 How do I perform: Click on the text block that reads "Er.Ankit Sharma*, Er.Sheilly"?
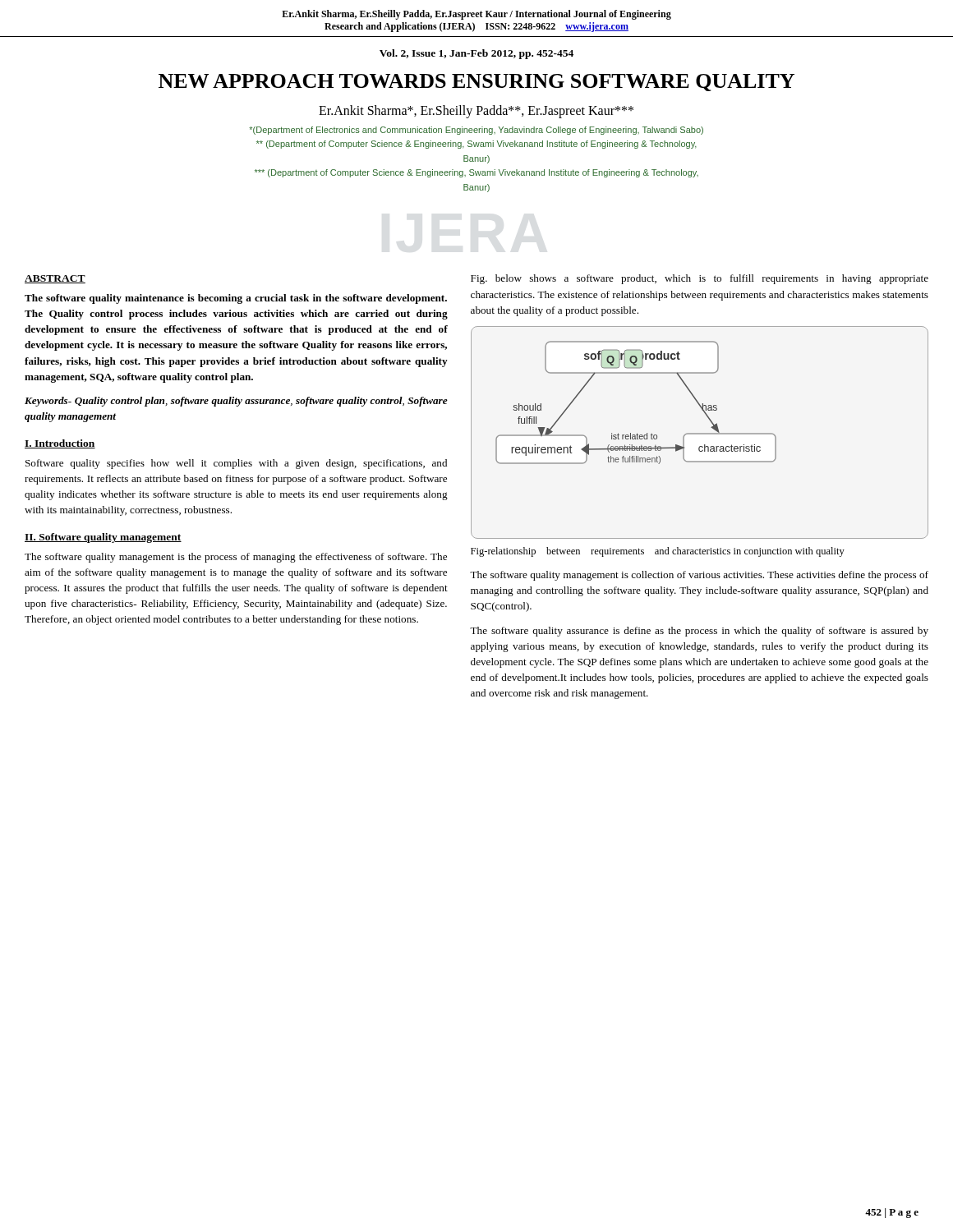476,110
